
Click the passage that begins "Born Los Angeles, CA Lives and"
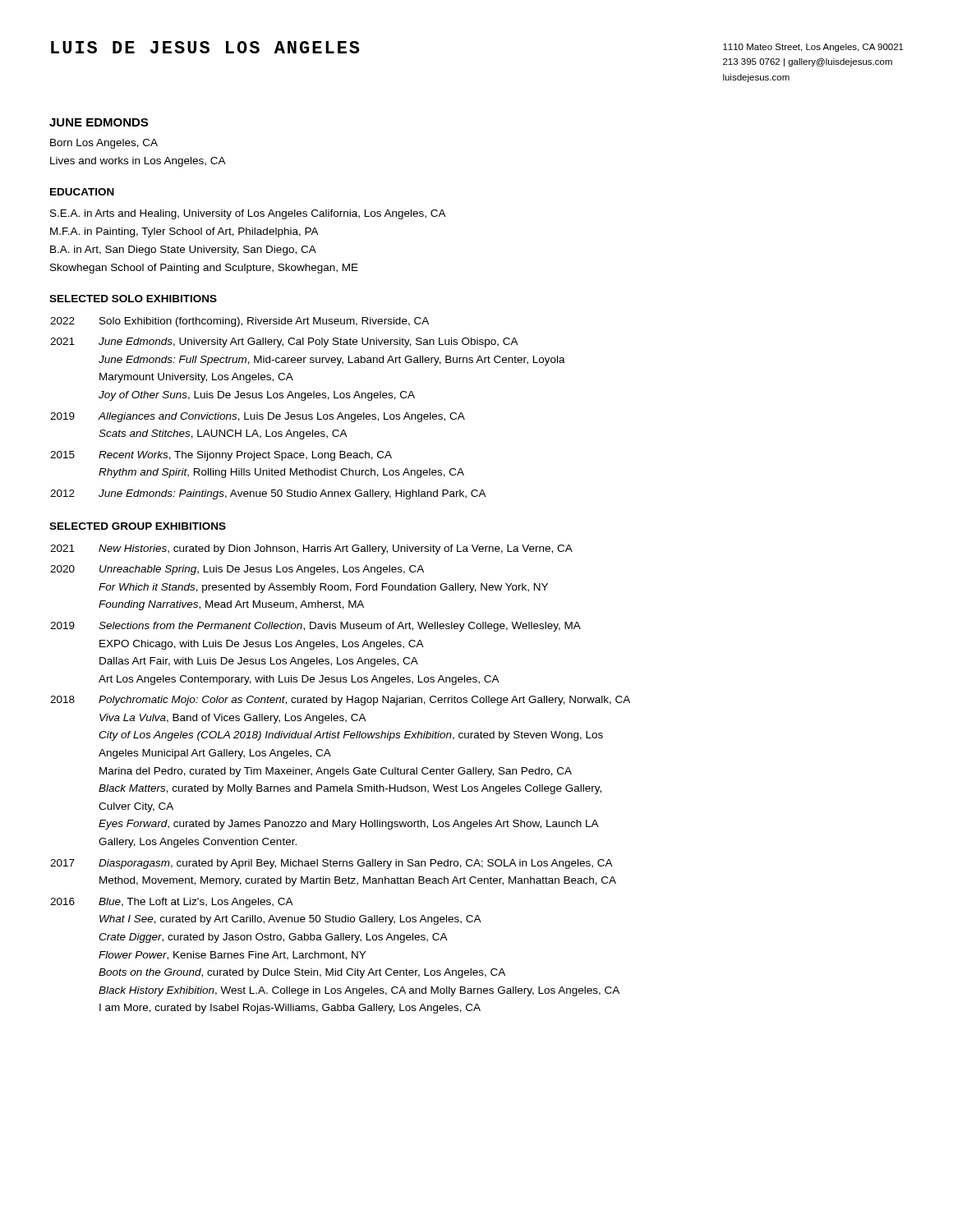tap(137, 152)
